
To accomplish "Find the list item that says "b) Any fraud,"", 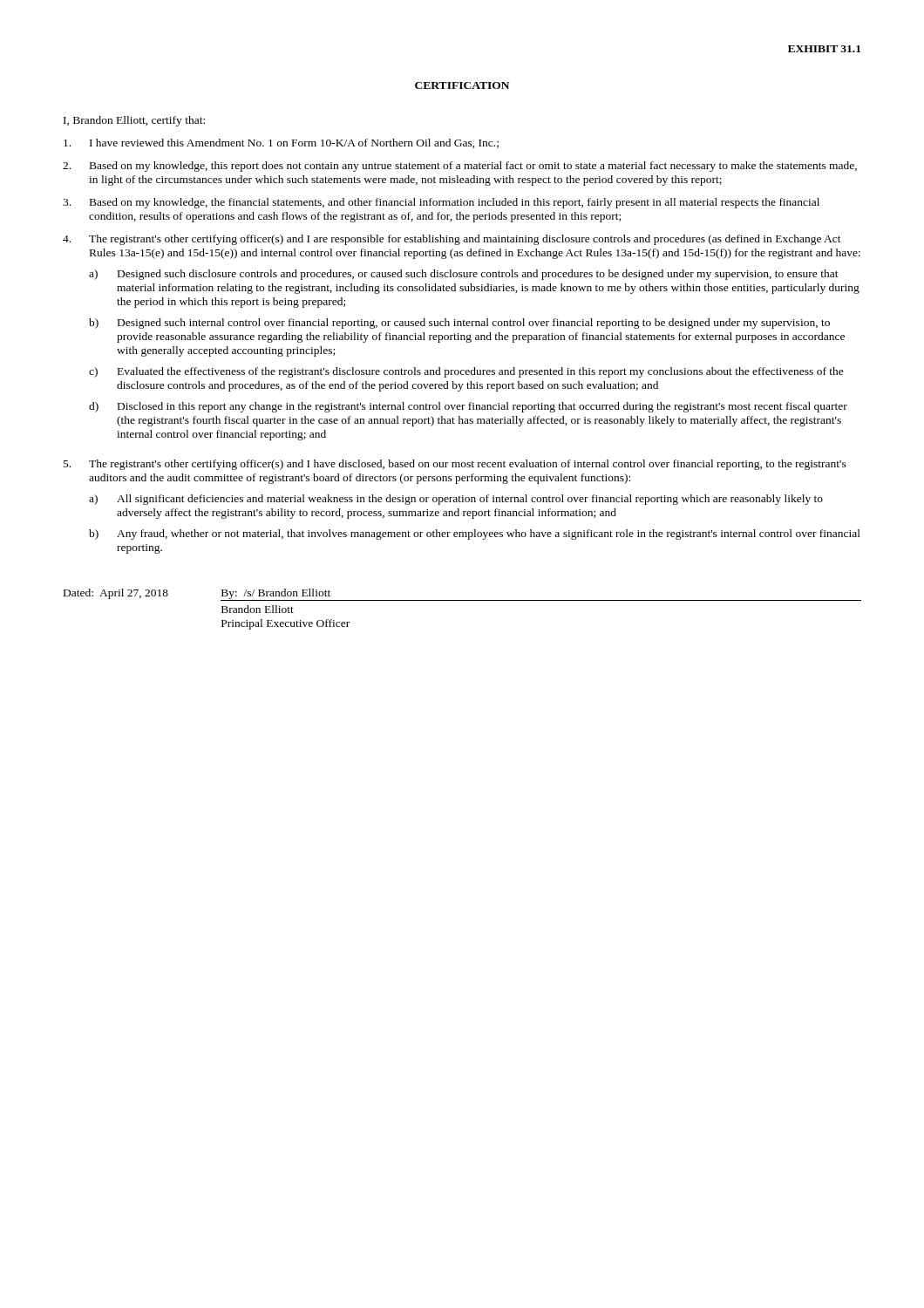I will point(475,541).
